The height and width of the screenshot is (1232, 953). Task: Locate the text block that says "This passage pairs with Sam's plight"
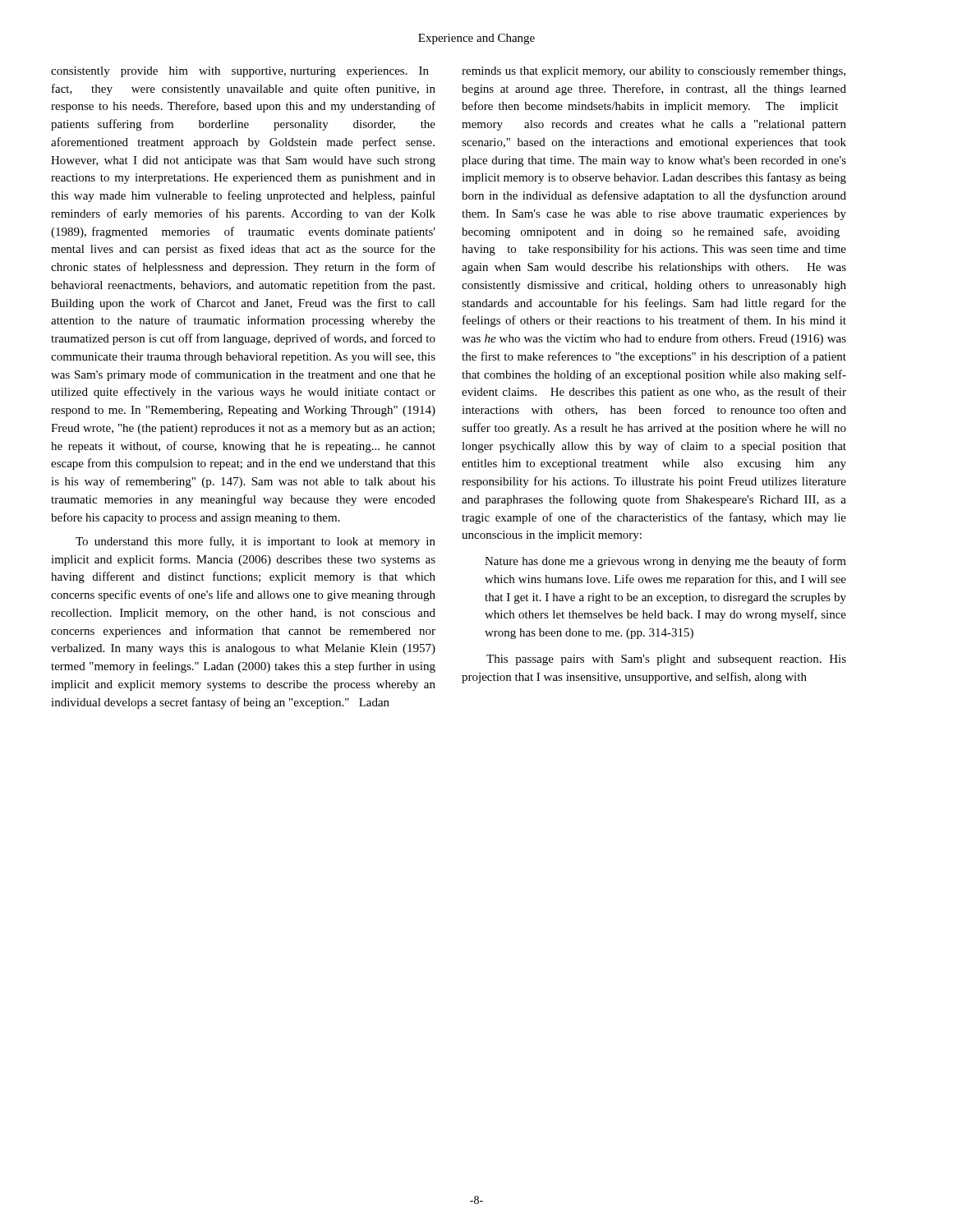pos(654,667)
